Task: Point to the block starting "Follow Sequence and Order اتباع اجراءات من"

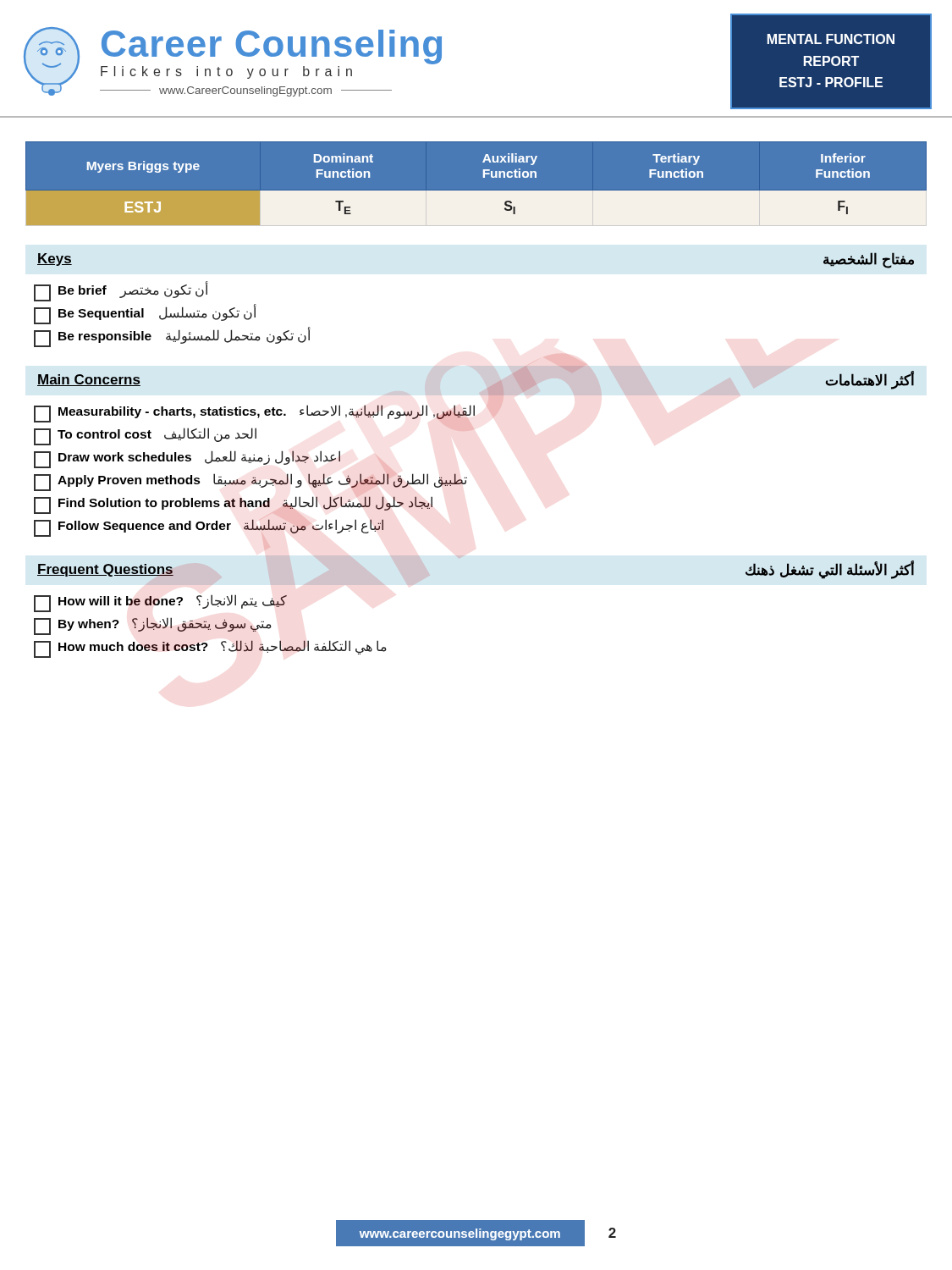Action: click(x=209, y=527)
